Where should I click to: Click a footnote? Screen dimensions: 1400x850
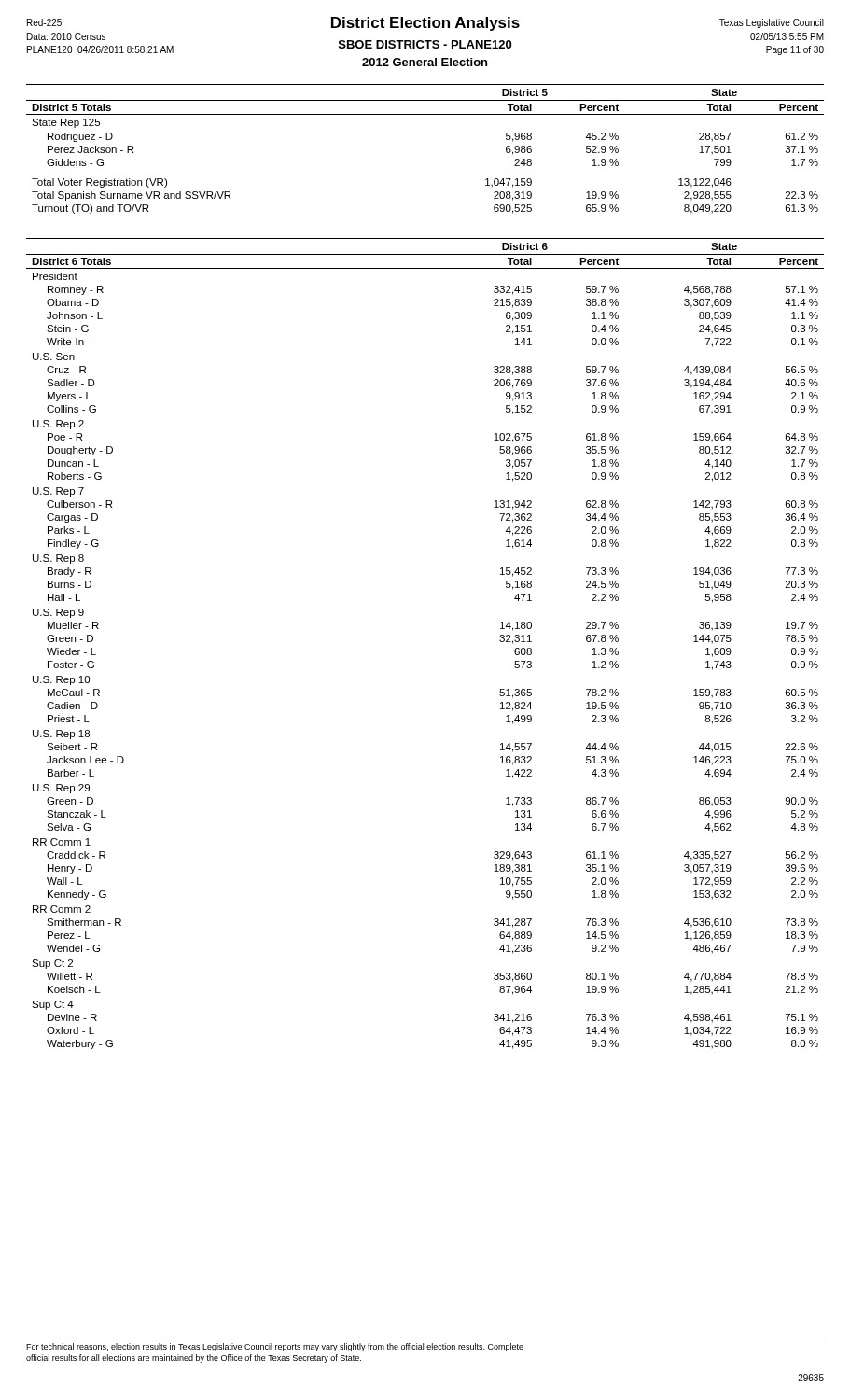click(275, 1352)
